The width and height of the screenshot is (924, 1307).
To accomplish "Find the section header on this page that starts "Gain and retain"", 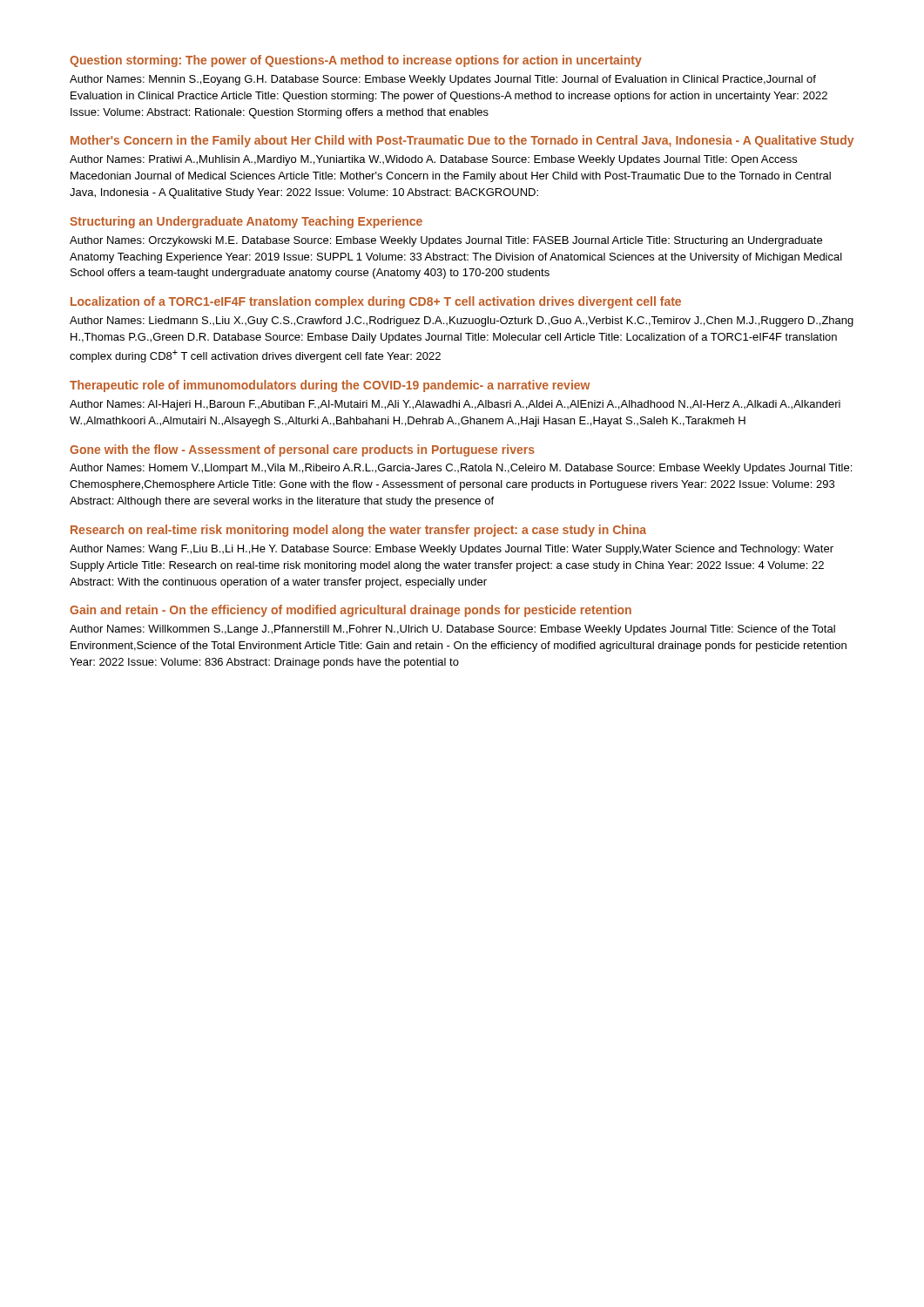I will click(x=351, y=610).
